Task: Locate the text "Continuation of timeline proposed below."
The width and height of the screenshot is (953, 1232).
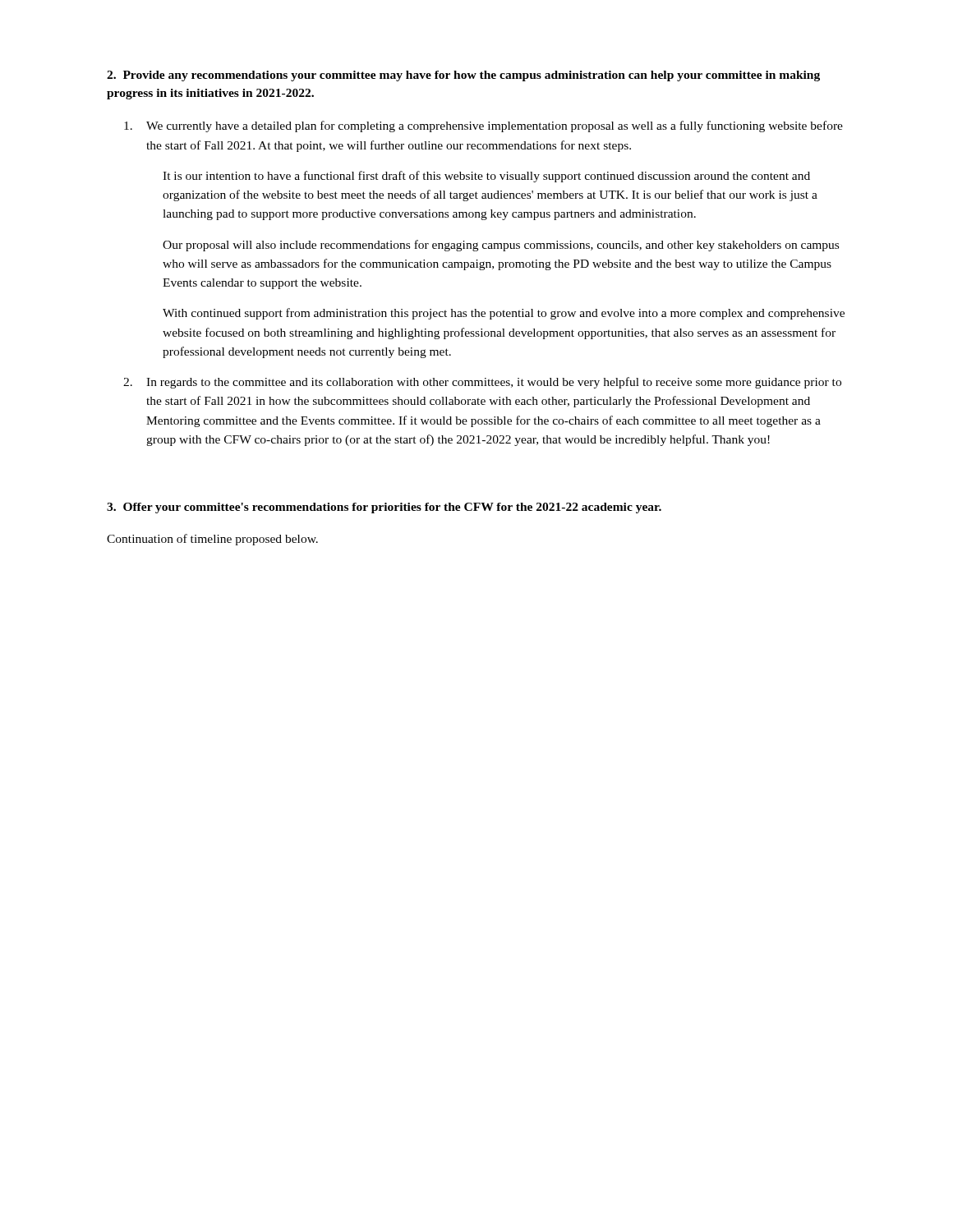Action: pyautogui.click(x=213, y=538)
